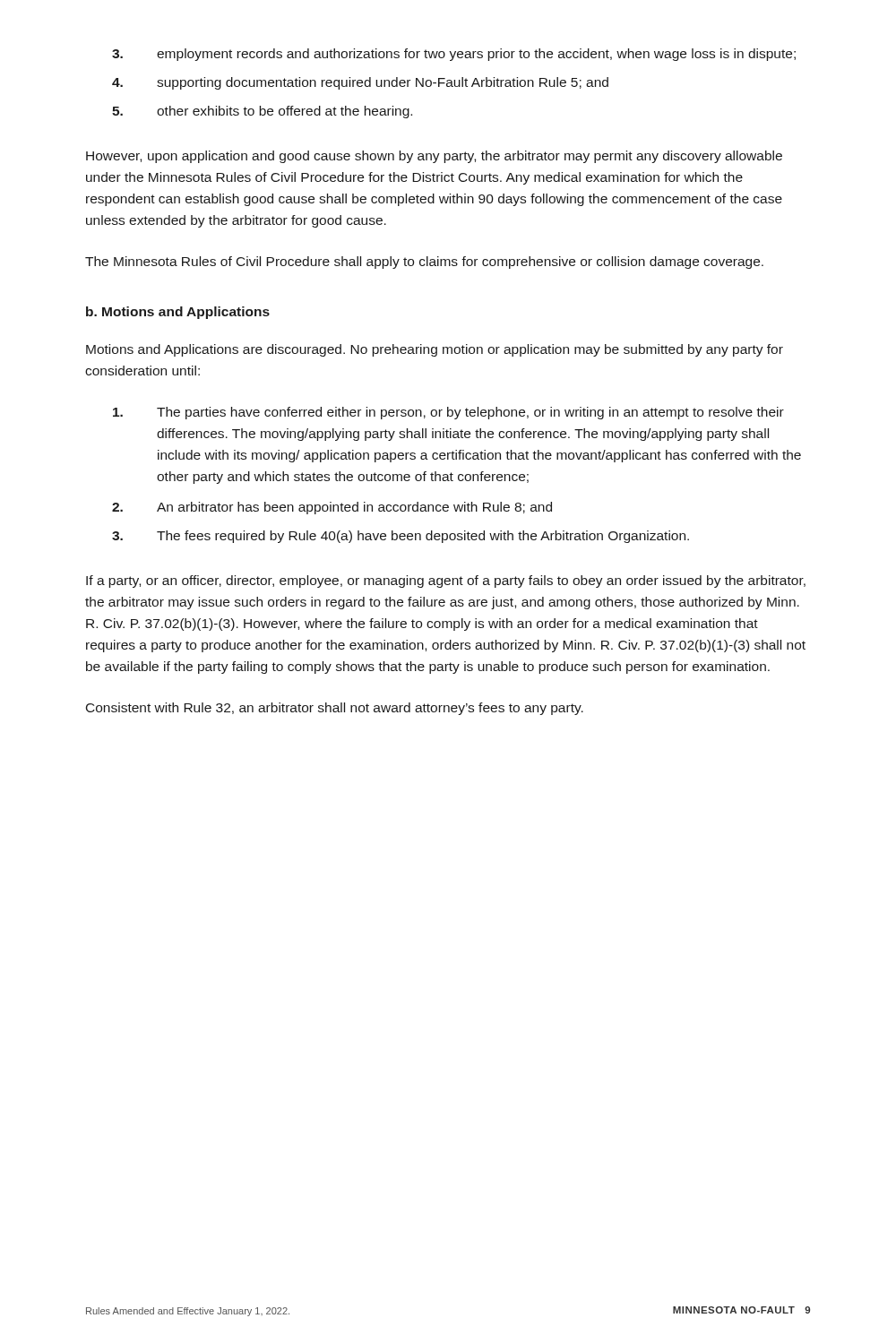896x1344 pixels.
Task: Where is the passage that starts "3. The fees required by Rule 40(a) have"?
Action: (448, 536)
